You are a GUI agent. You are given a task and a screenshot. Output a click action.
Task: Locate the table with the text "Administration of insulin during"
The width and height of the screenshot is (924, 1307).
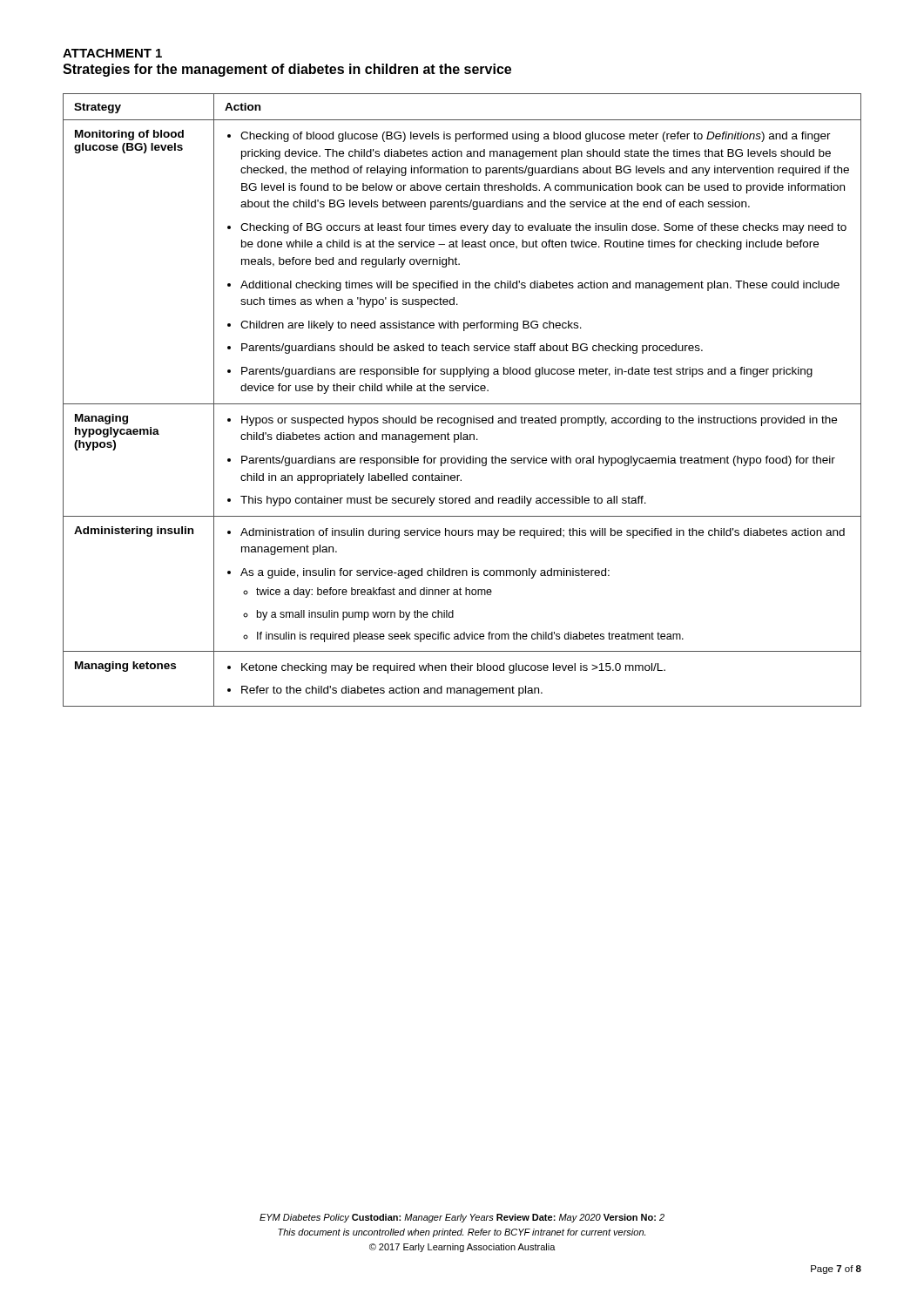462,400
